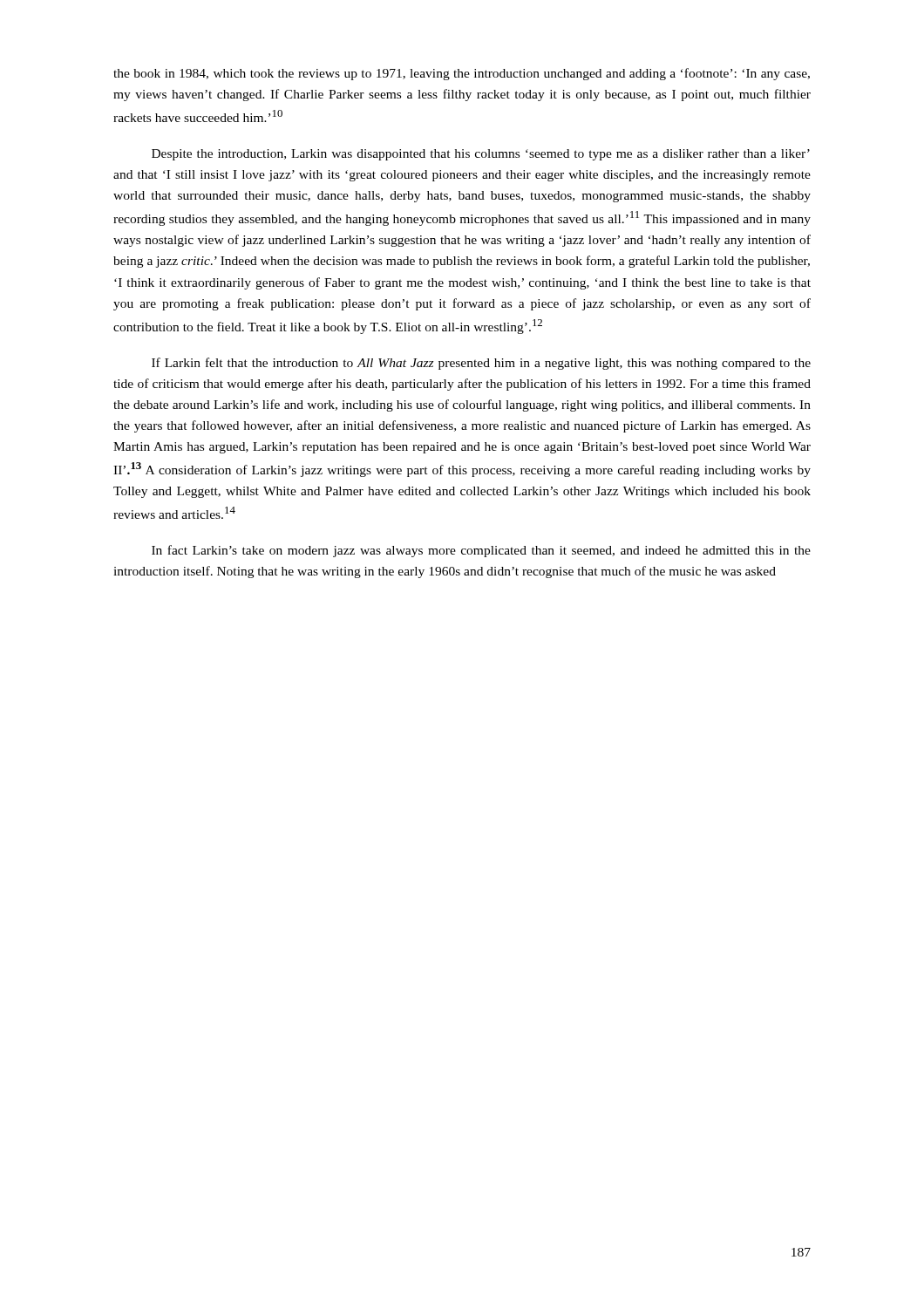Viewport: 924px width, 1308px height.
Task: Locate the block of text that opens with "If Larkin felt that the introduction to All"
Action: (x=462, y=439)
